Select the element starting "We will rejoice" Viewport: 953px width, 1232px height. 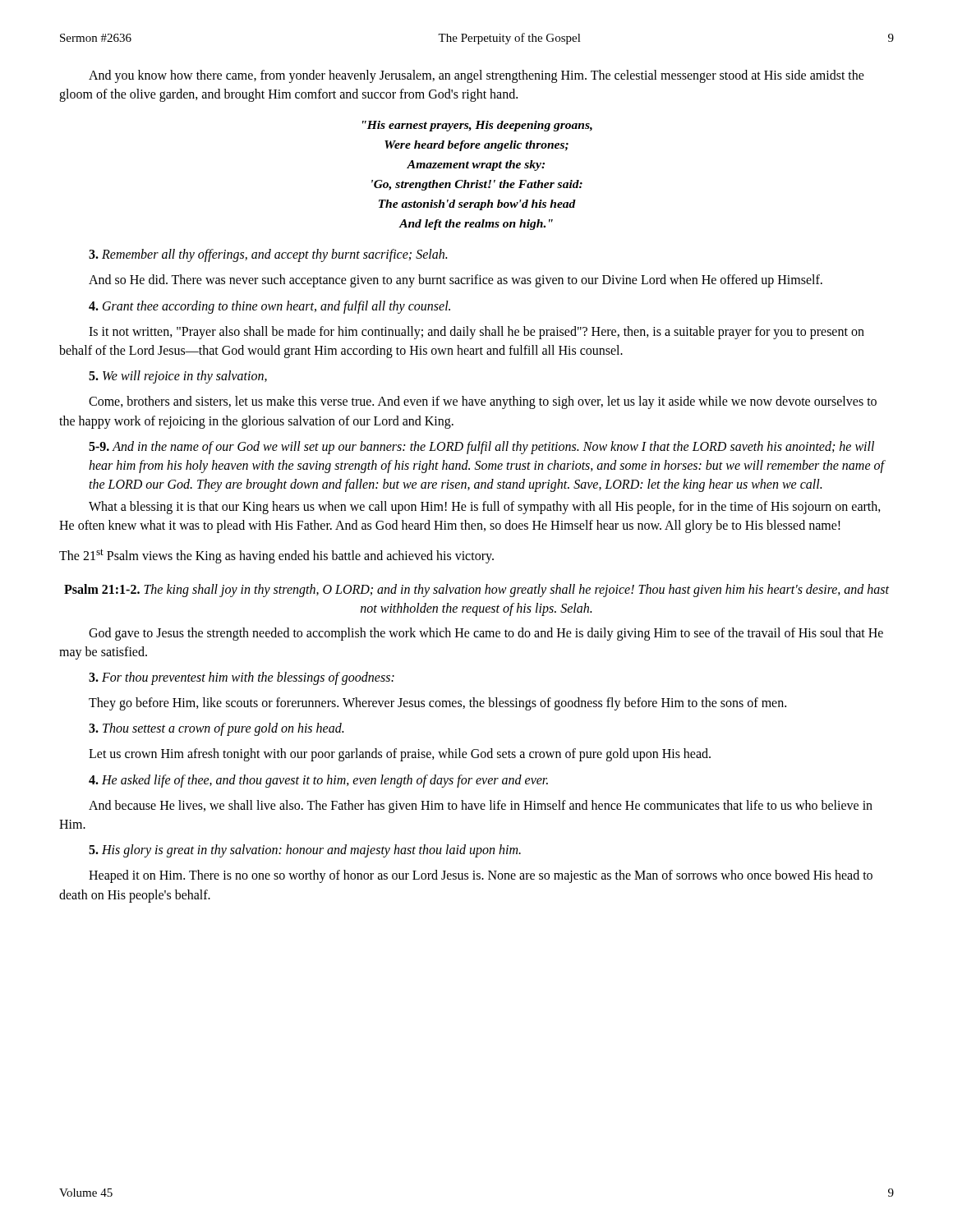[178, 377]
